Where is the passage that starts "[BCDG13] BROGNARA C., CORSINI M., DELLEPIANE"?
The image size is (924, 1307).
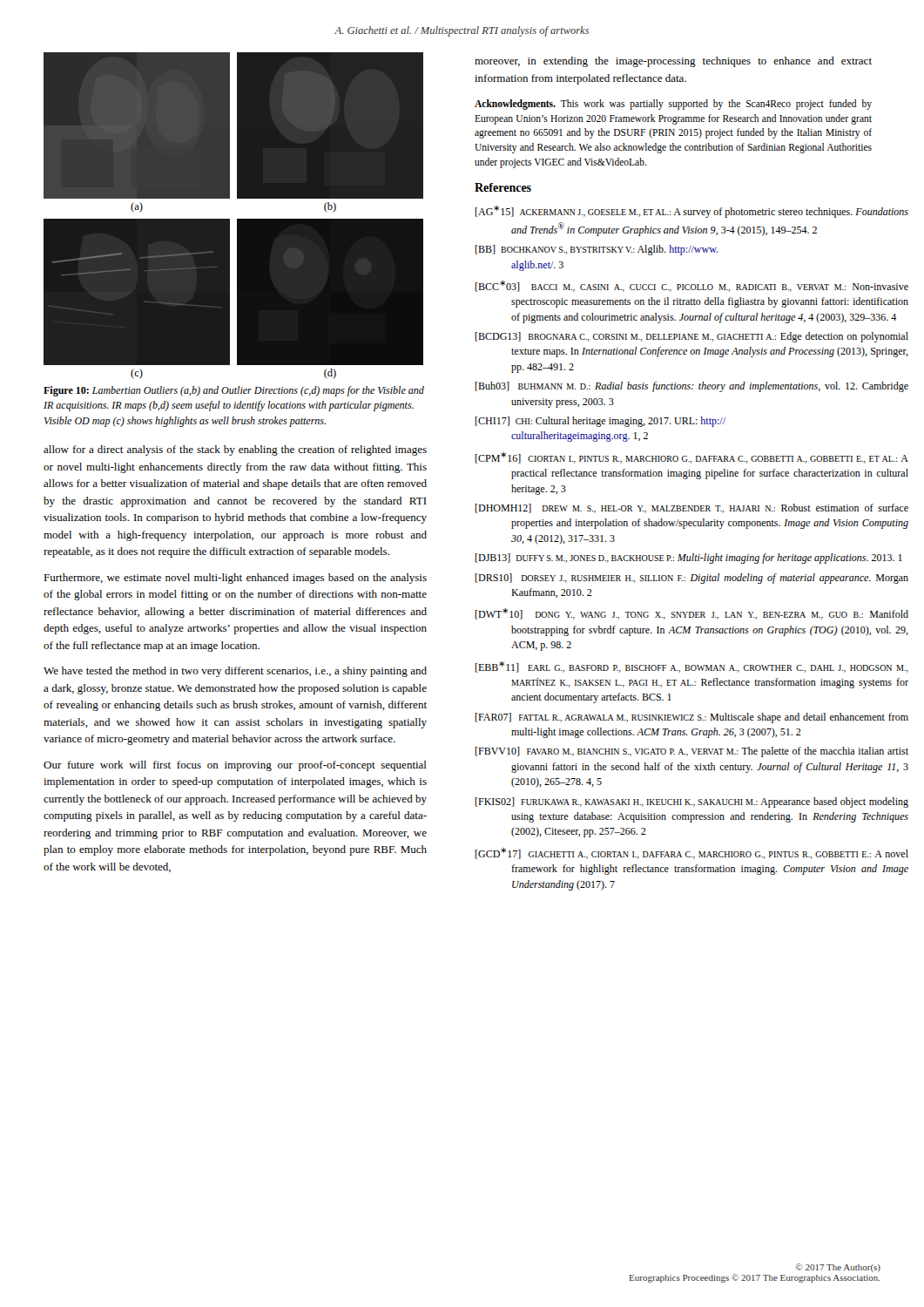[x=691, y=352]
